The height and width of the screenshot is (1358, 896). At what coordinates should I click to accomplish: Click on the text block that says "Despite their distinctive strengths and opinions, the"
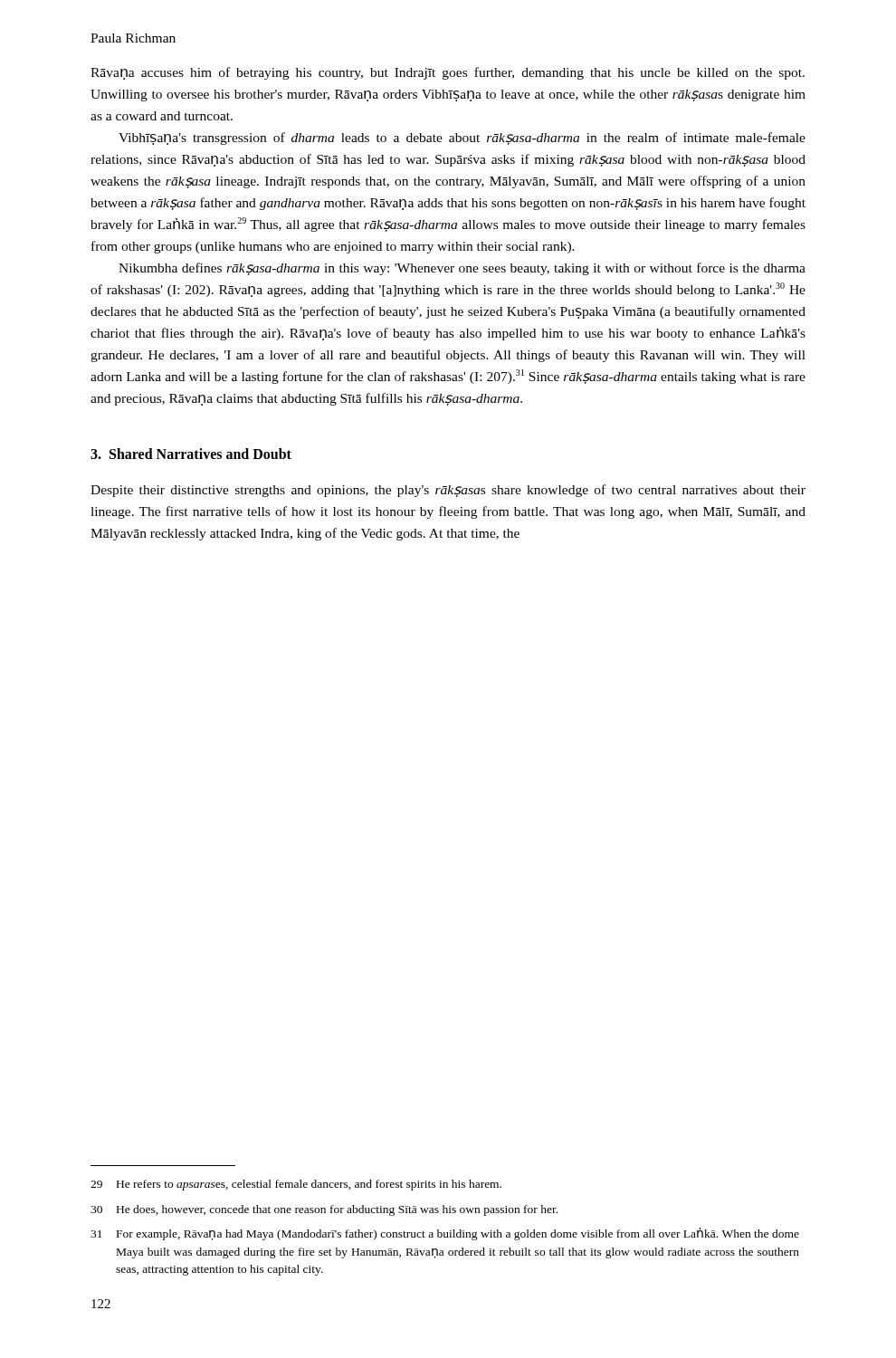click(448, 512)
